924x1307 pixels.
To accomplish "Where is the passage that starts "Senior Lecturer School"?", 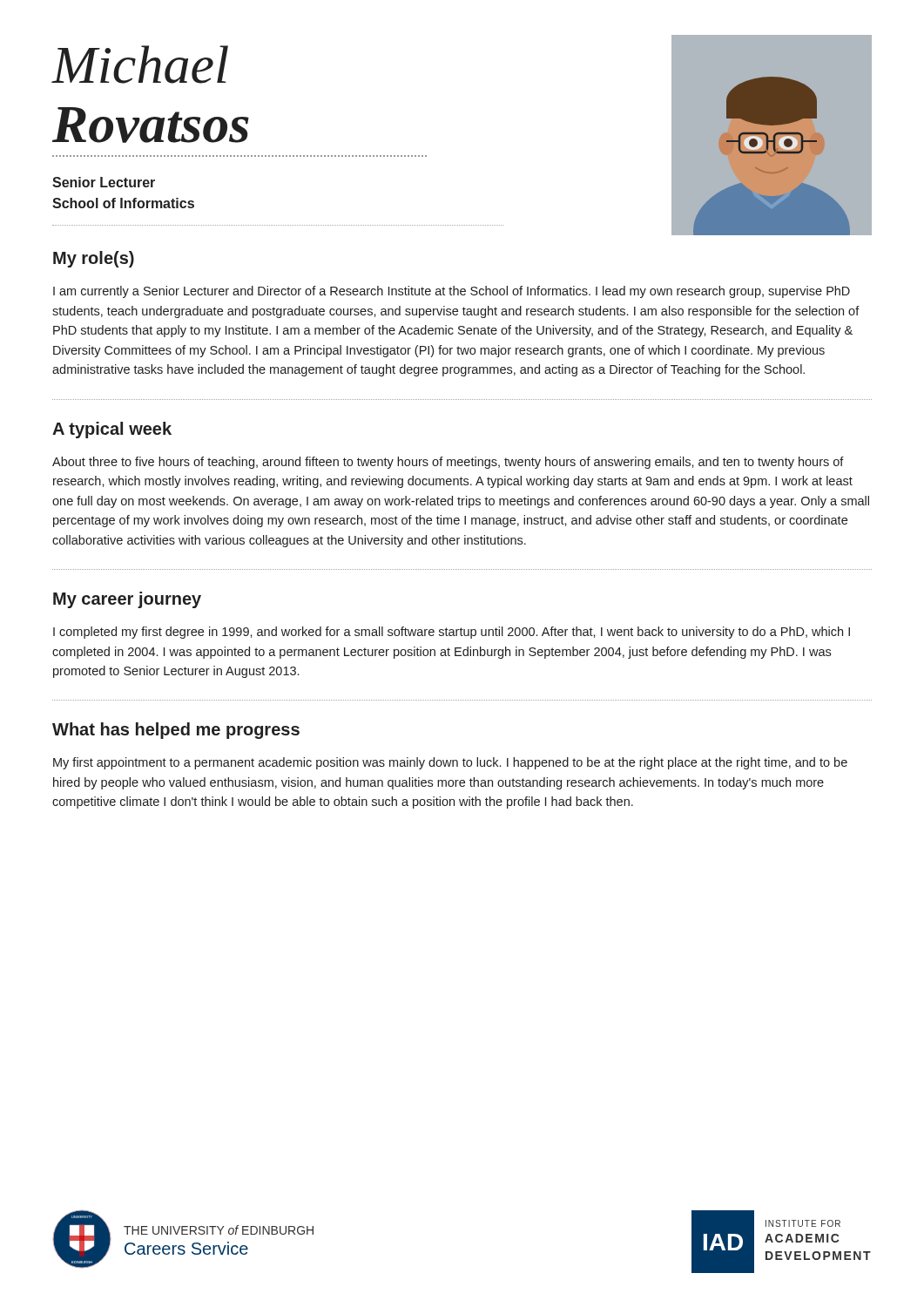I will tap(123, 193).
